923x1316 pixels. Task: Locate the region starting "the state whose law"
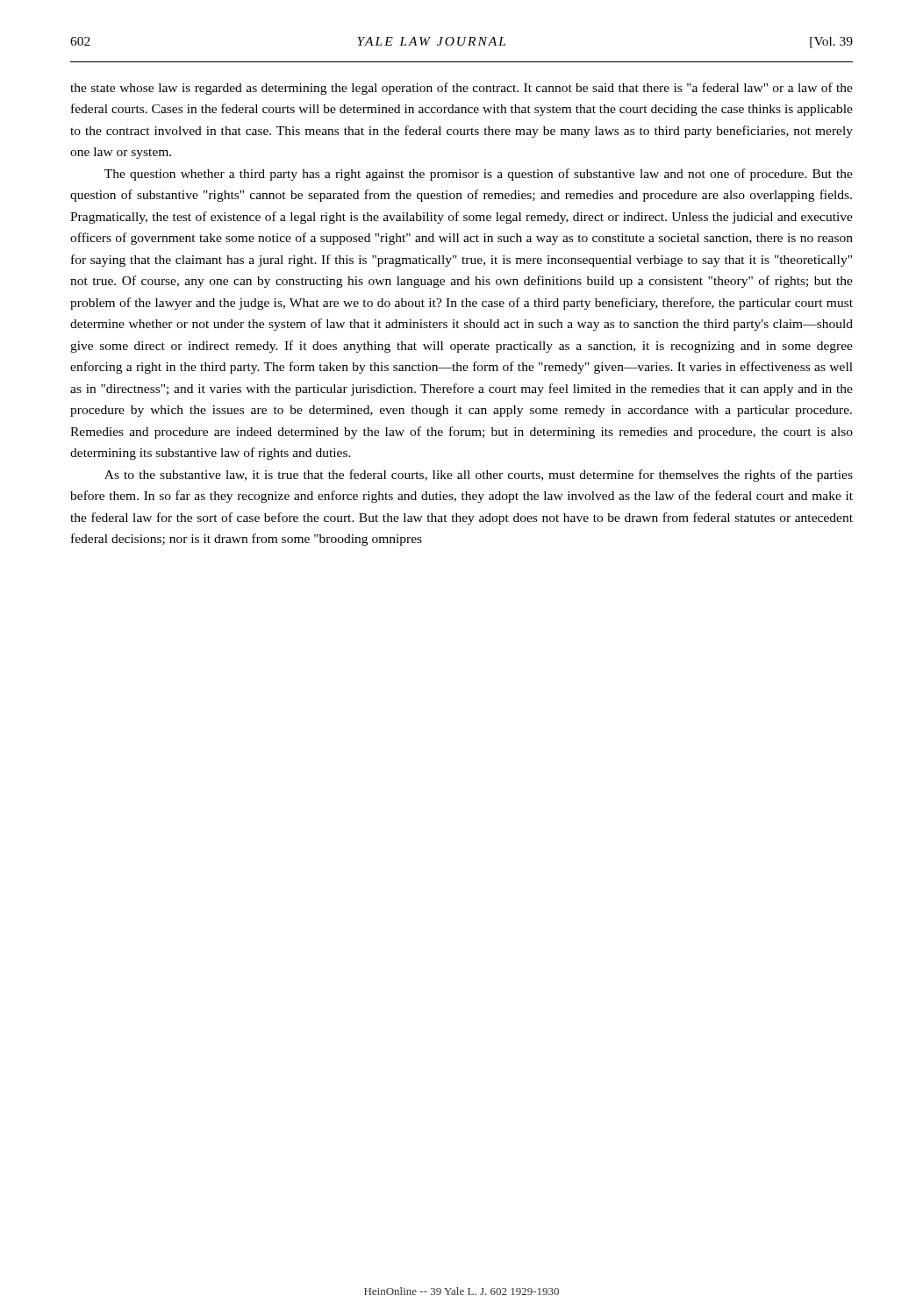(x=462, y=120)
